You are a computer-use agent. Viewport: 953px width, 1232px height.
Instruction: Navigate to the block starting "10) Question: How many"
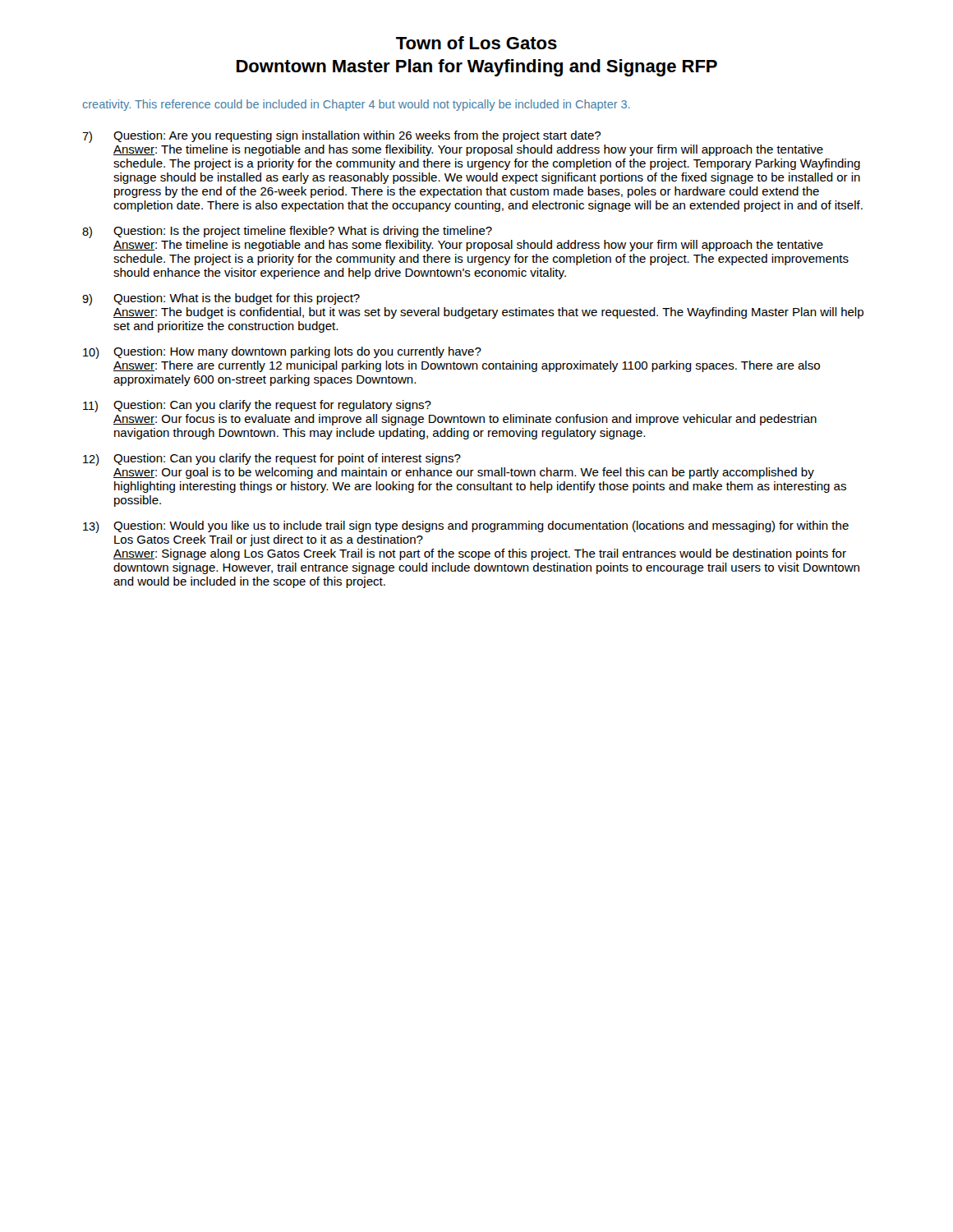[476, 365]
